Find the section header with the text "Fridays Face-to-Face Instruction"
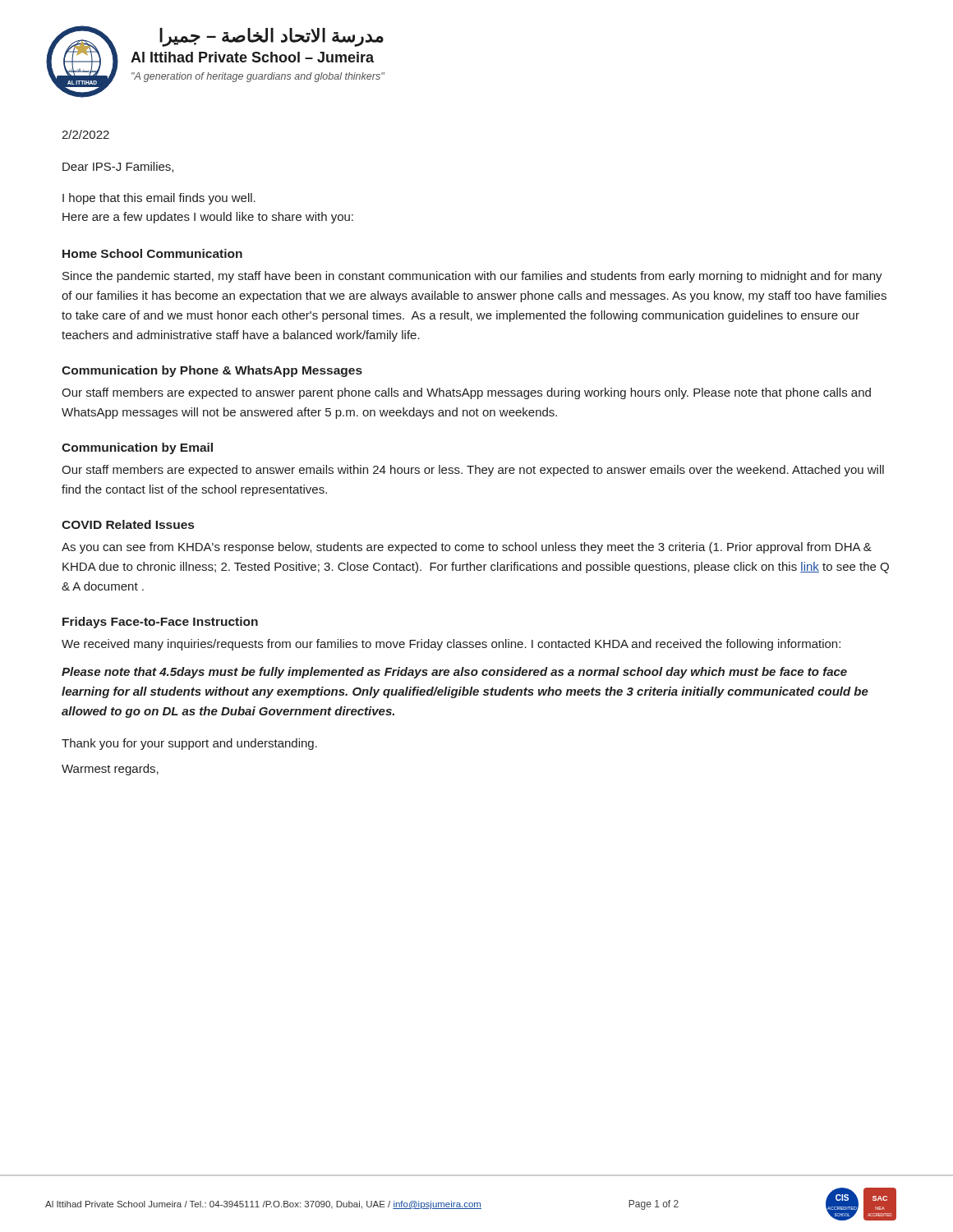Image resolution: width=953 pixels, height=1232 pixels. [160, 621]
